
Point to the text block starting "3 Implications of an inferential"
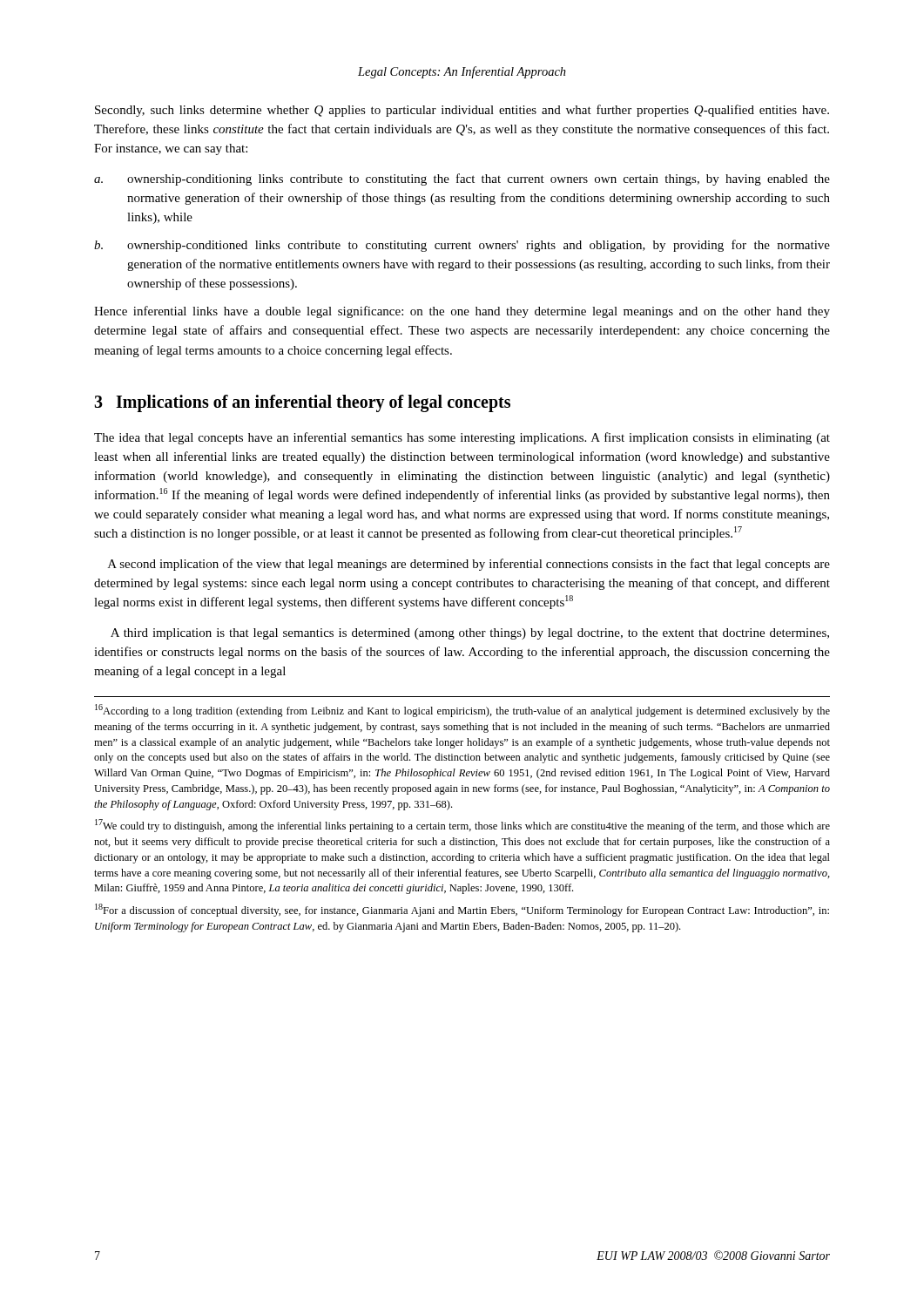tap(302, 401)
